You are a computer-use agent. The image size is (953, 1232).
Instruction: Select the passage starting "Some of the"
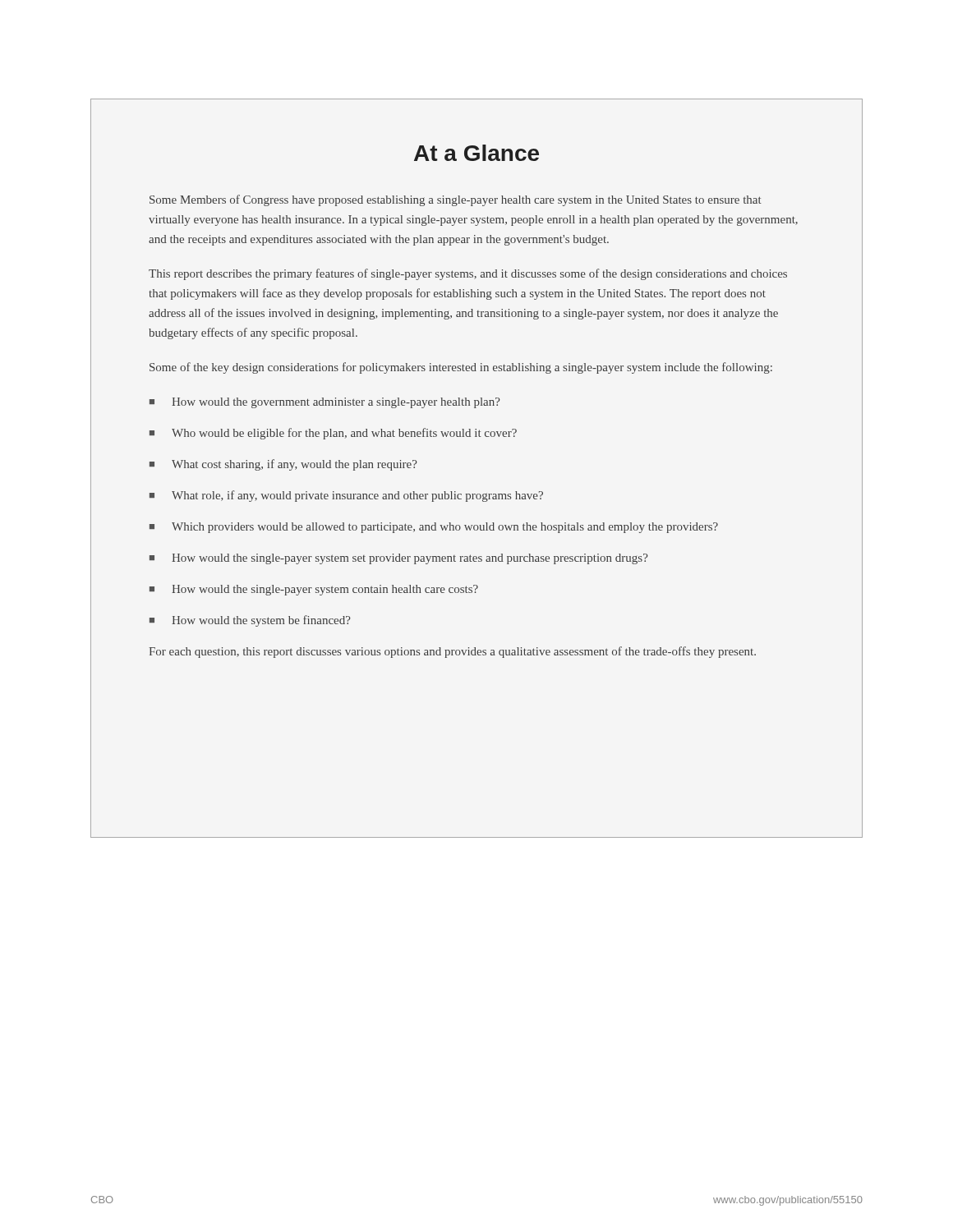(461, 367)
